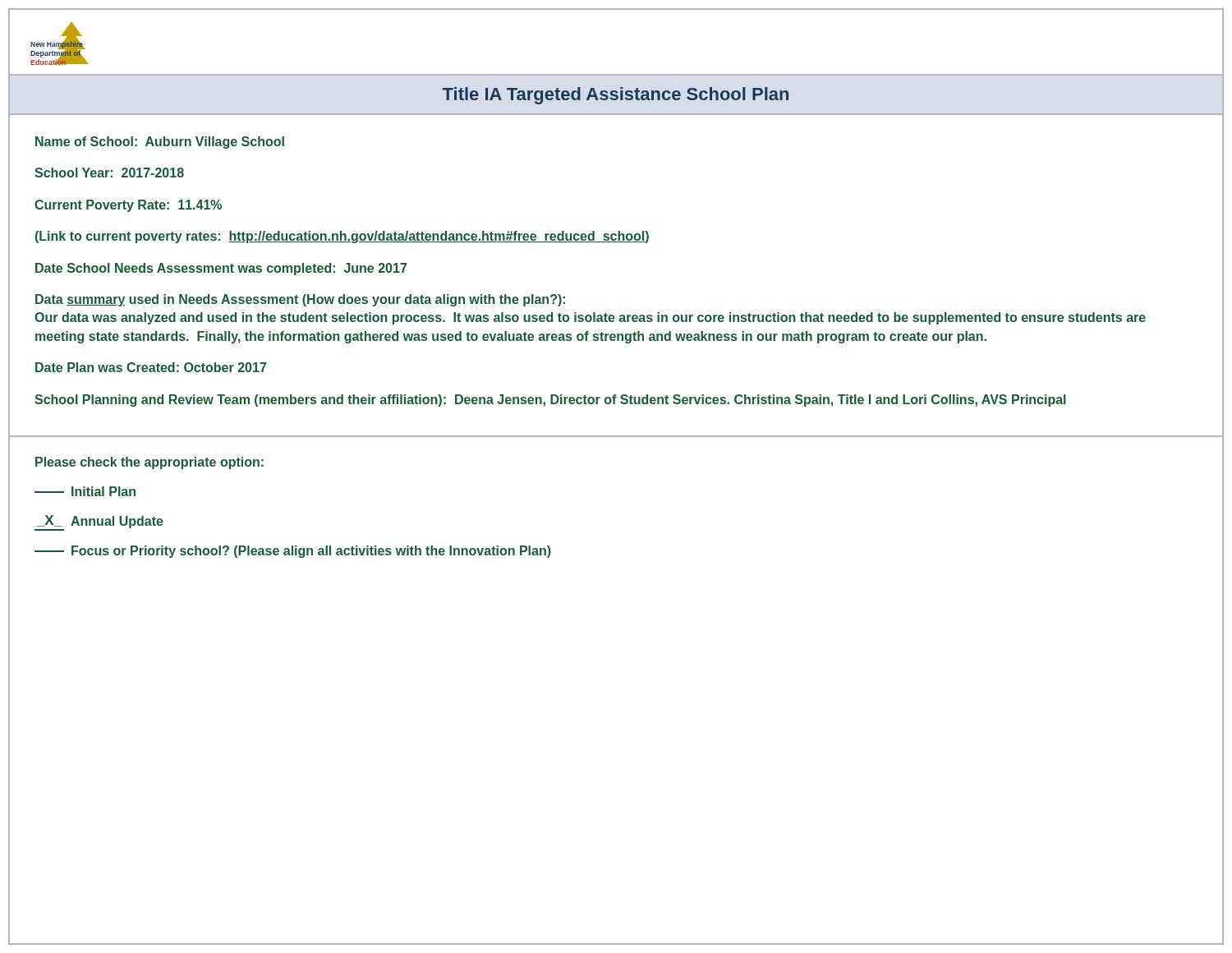The image size is (1232, 953).
Task: Point to "Please check the appropriate option:"
Action: [150, 462]
